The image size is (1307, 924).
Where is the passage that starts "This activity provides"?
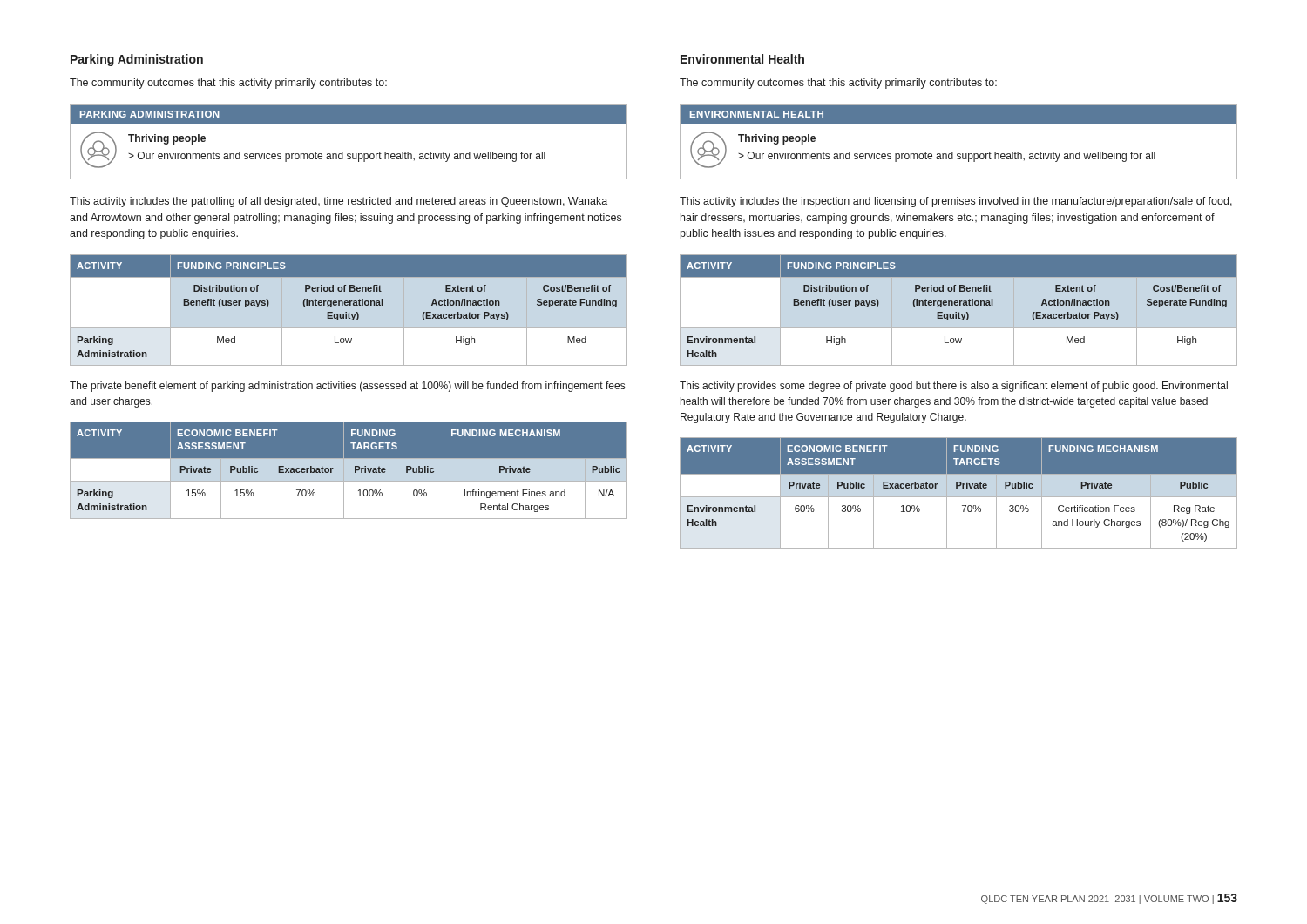tap(954, 401)
